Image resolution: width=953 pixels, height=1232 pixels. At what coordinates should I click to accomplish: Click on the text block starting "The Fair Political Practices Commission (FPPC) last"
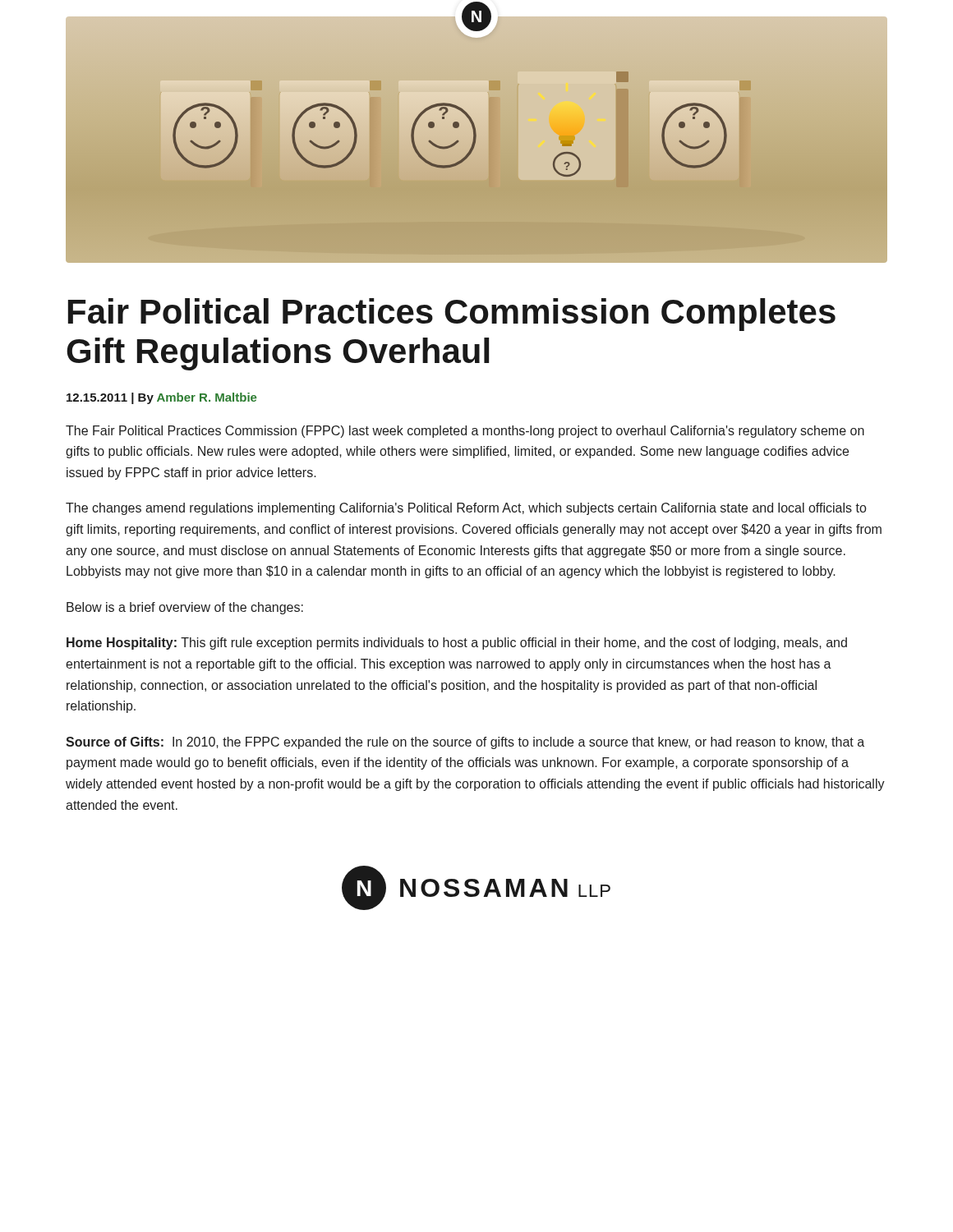465,451
